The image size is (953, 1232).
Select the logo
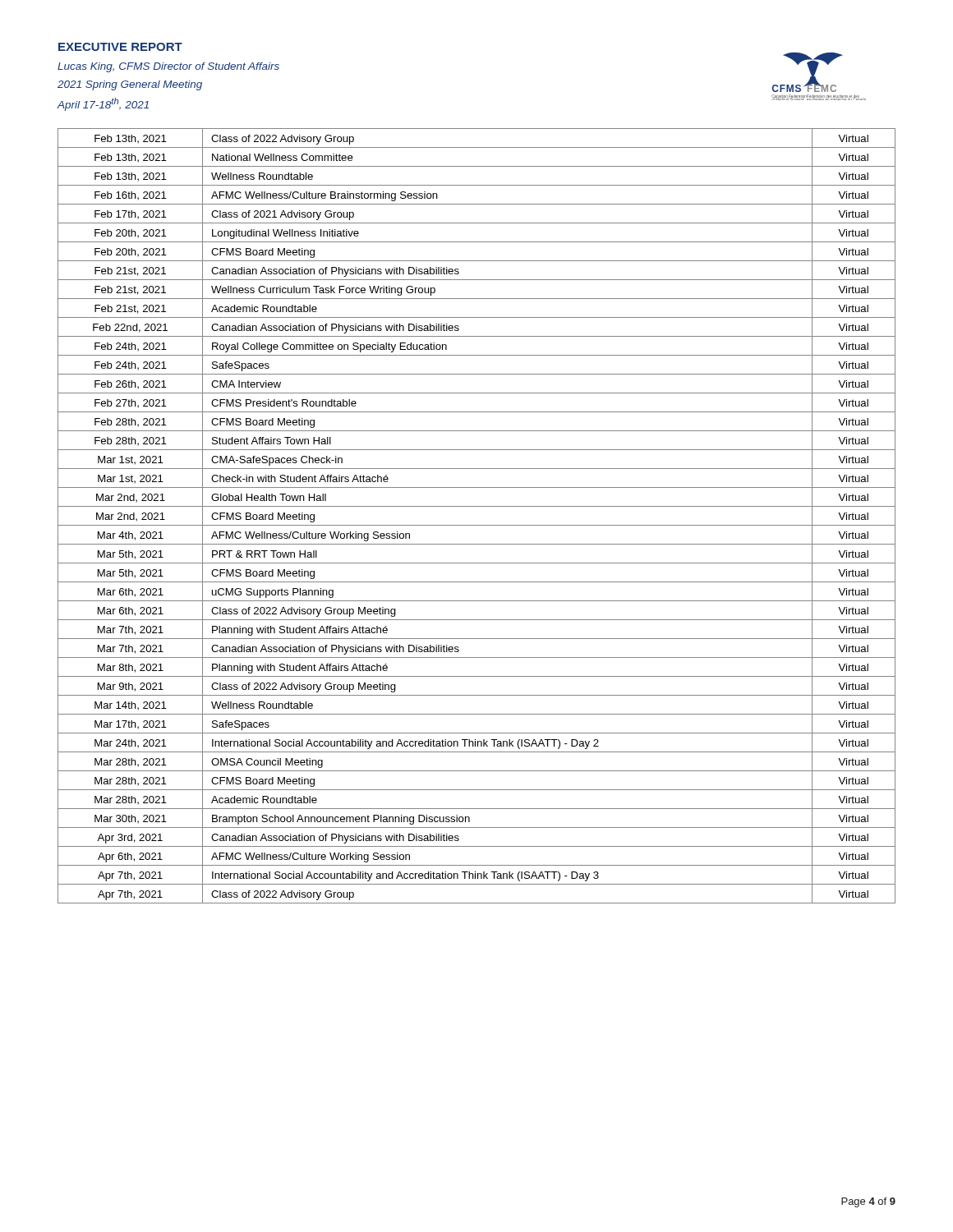point(830,73)
